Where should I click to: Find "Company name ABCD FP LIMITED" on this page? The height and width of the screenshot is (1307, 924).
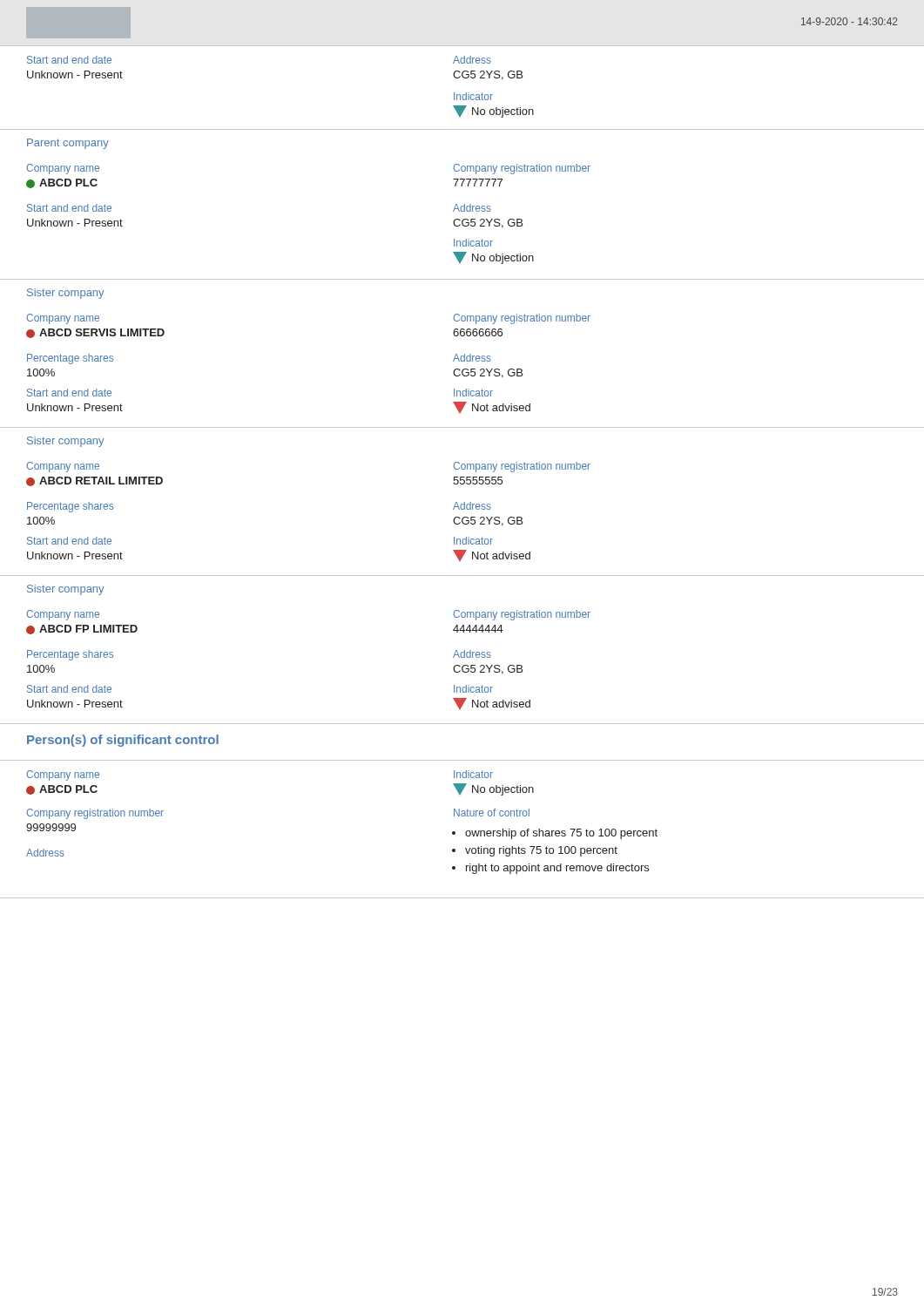click(x=63, y=615)
